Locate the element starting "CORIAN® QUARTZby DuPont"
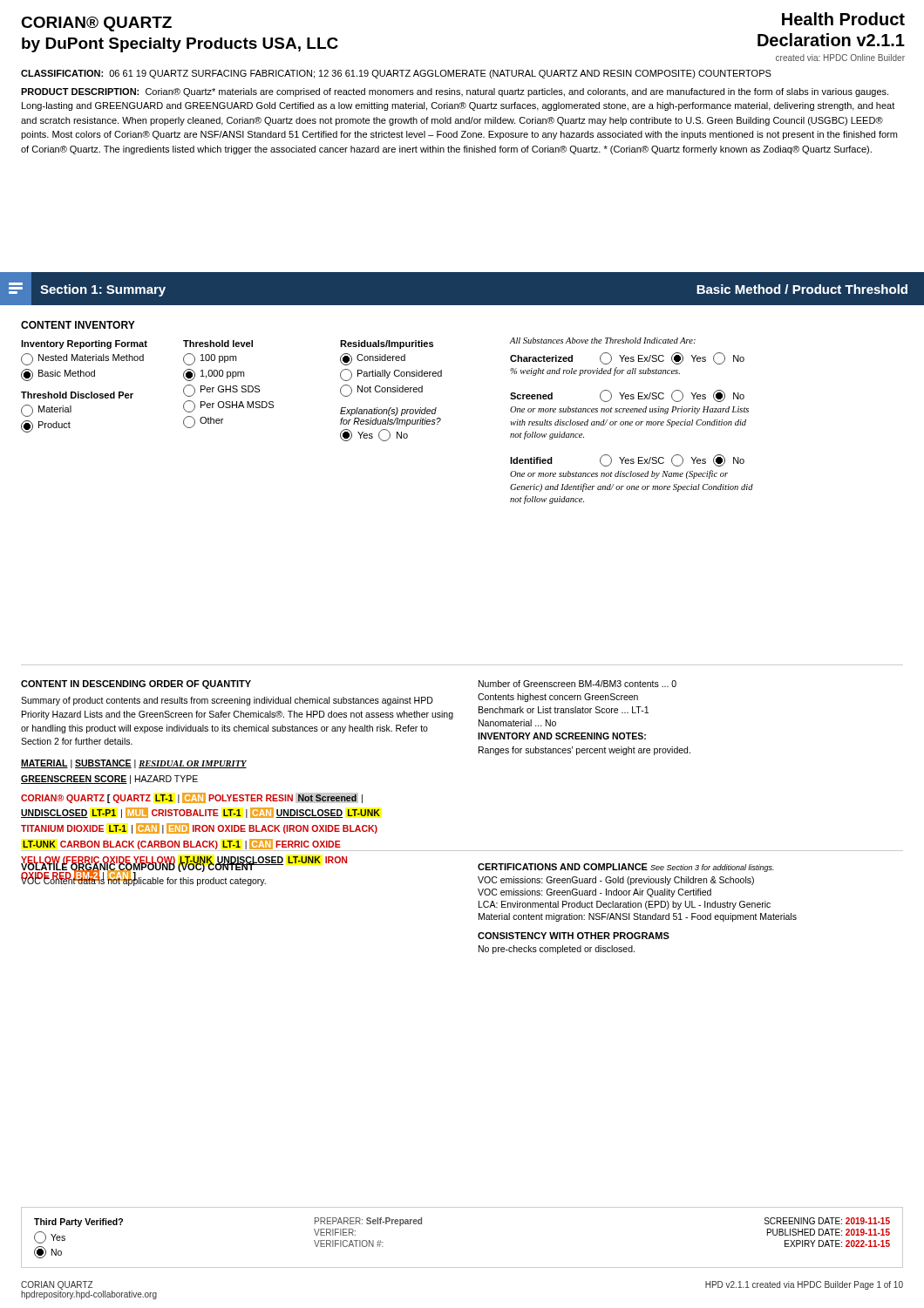 [221, 33]
